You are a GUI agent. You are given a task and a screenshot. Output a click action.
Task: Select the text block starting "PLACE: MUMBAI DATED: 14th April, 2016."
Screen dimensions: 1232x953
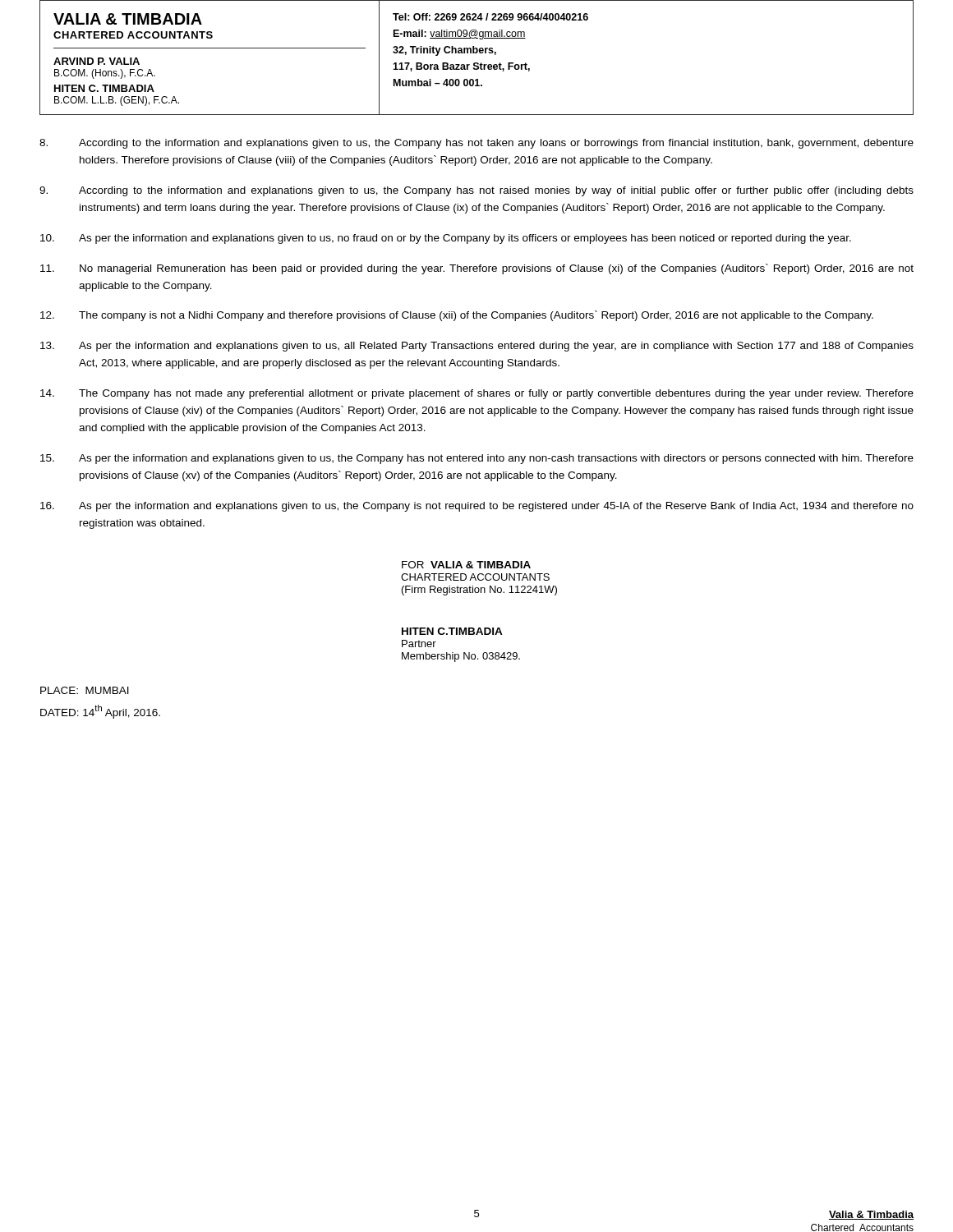[100, 701]
